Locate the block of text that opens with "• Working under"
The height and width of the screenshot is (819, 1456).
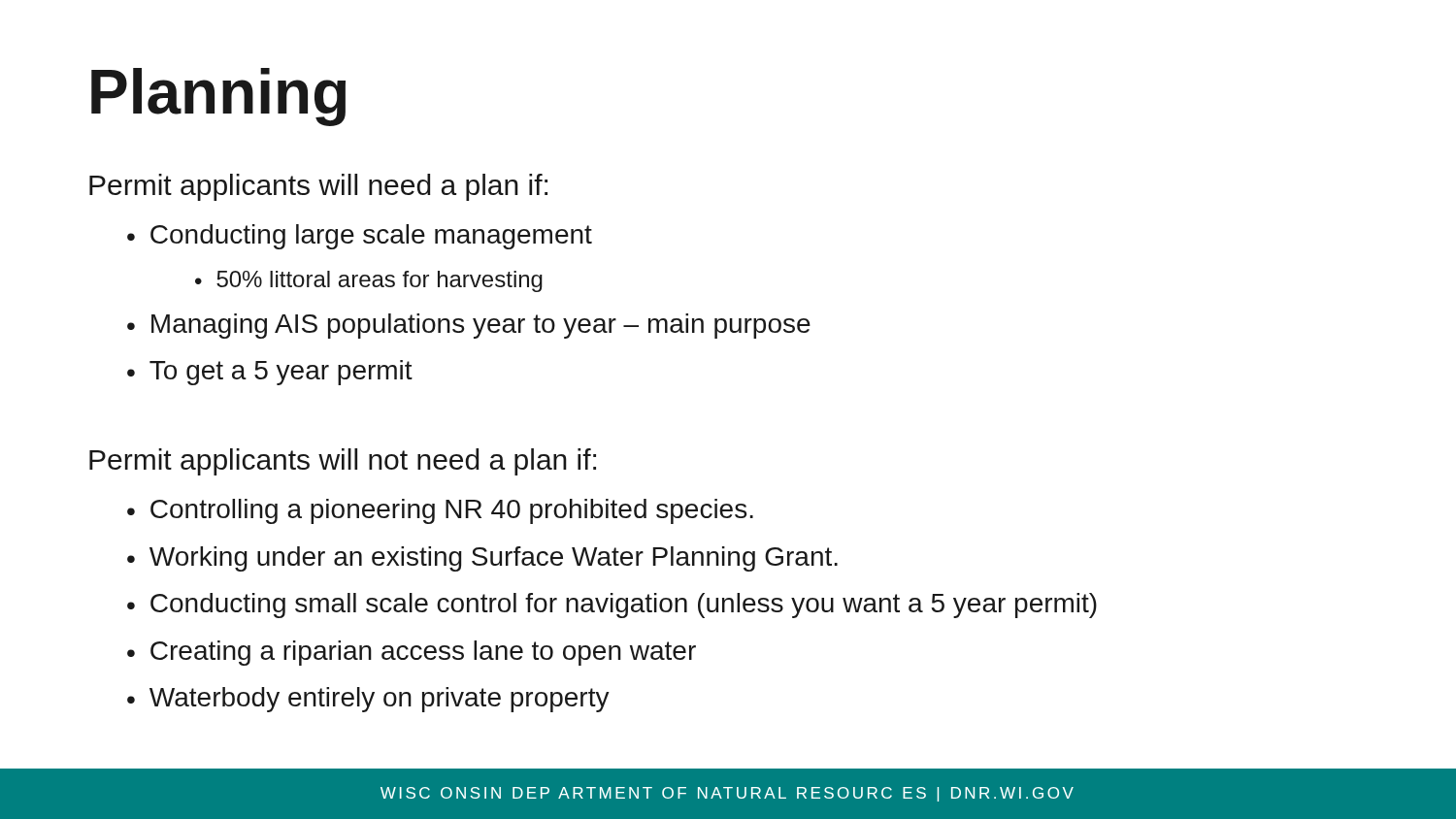point(728,558)
